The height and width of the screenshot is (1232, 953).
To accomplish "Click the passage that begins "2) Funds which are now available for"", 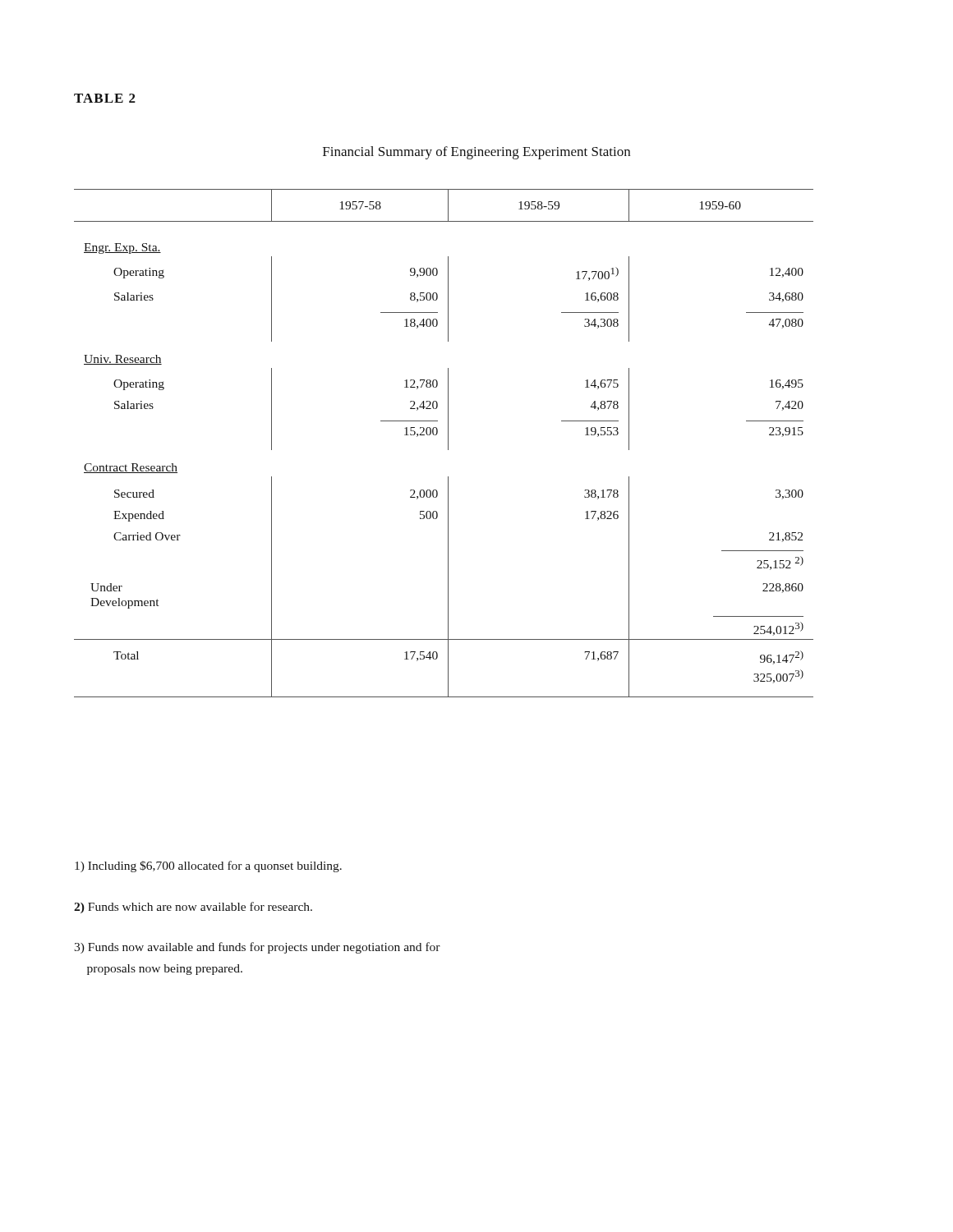I will 193,906.
